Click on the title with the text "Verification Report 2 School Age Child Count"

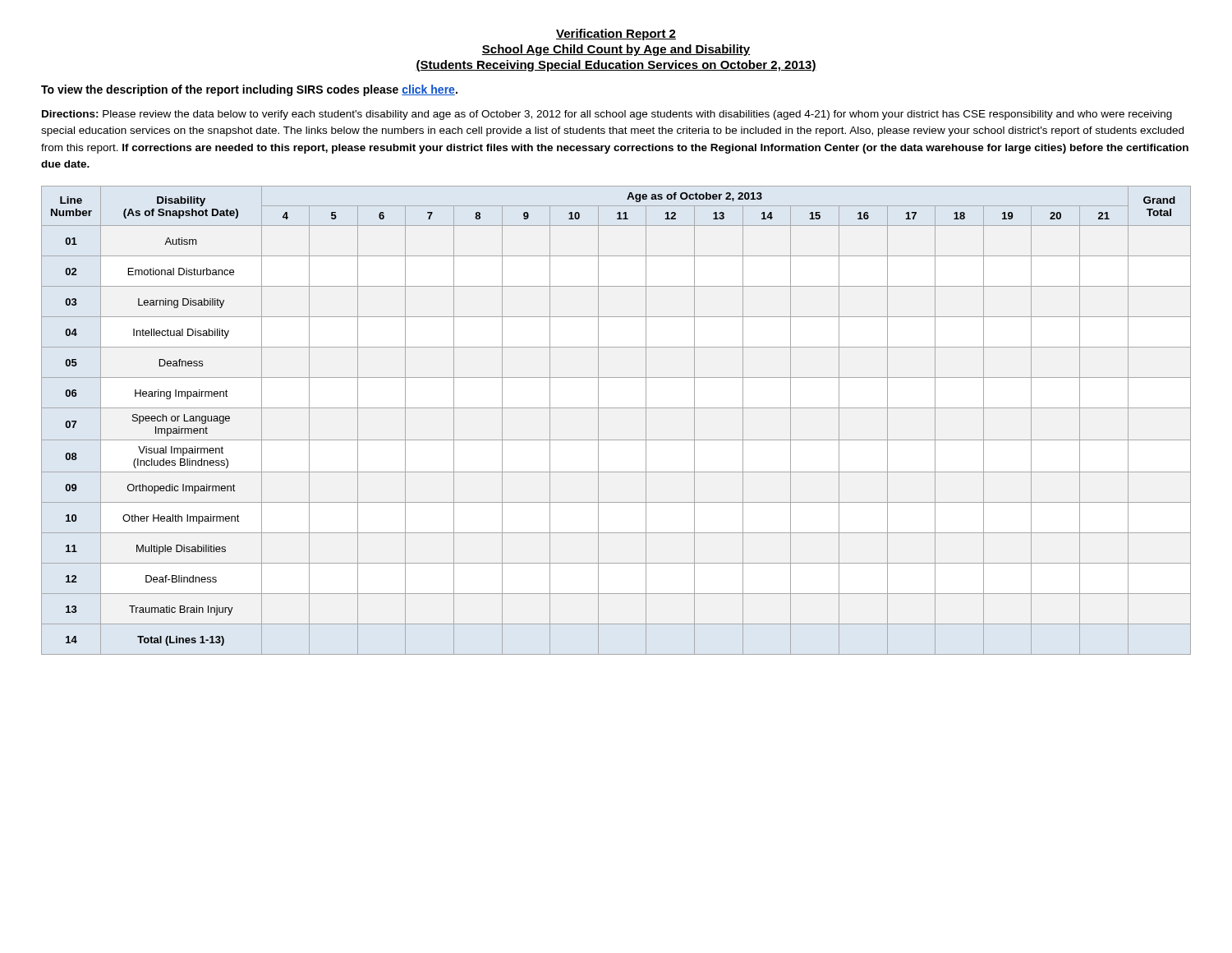(x=616, y=49)
